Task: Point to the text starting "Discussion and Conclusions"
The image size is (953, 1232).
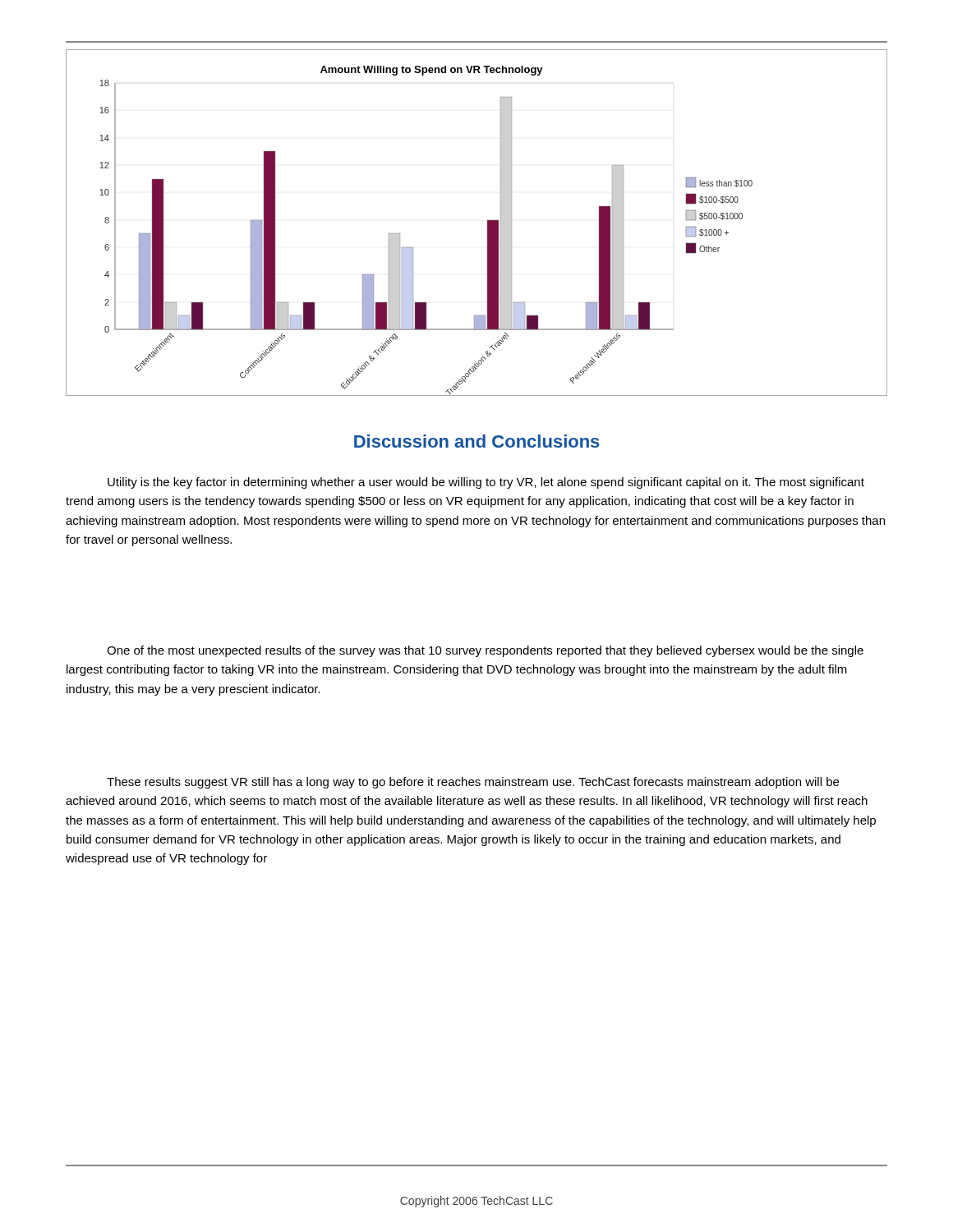Action: 476,442
